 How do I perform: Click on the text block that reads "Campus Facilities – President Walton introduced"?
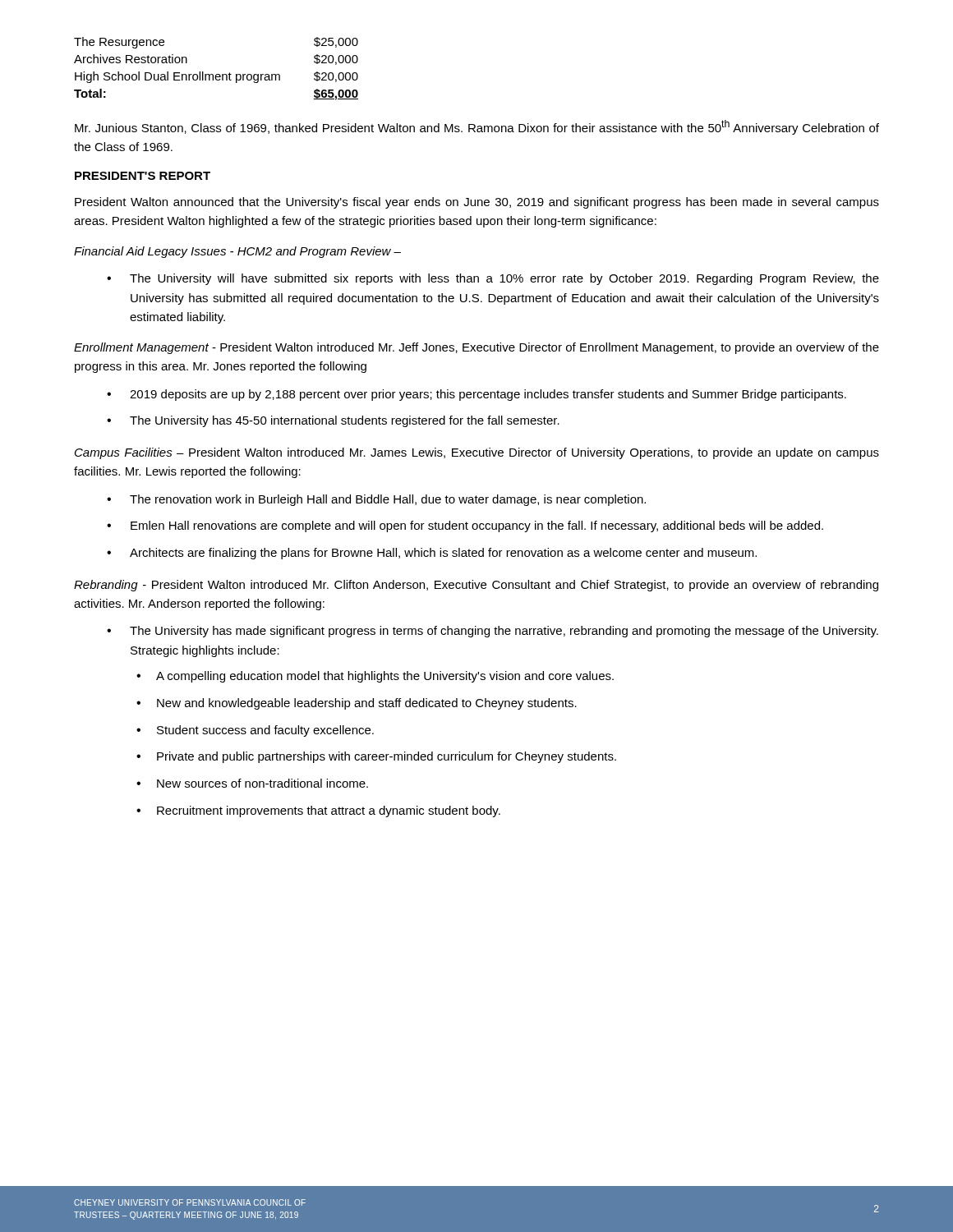coord(476,462)
